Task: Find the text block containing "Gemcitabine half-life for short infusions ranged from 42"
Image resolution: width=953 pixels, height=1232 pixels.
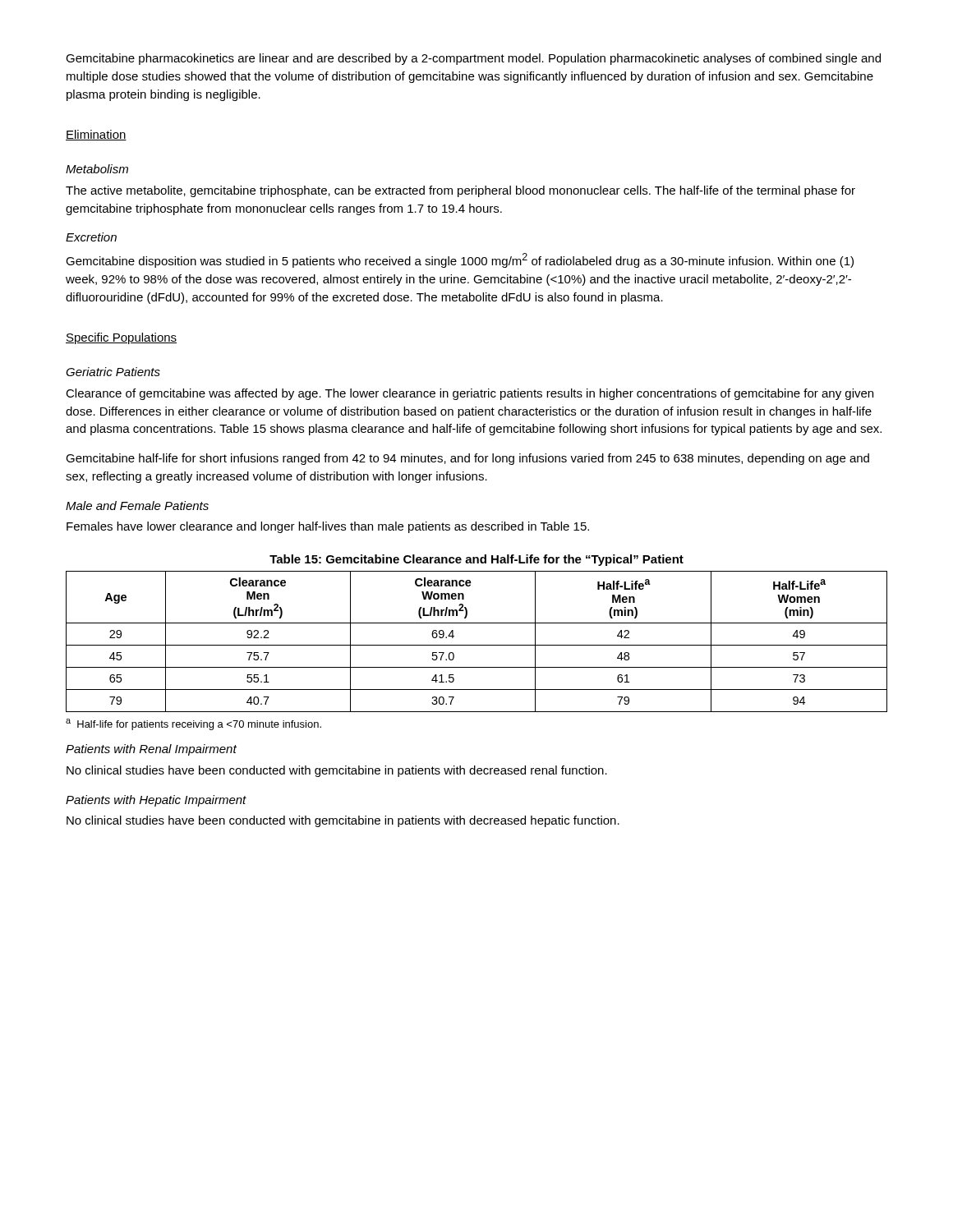Action: click(x=468, y=467)
